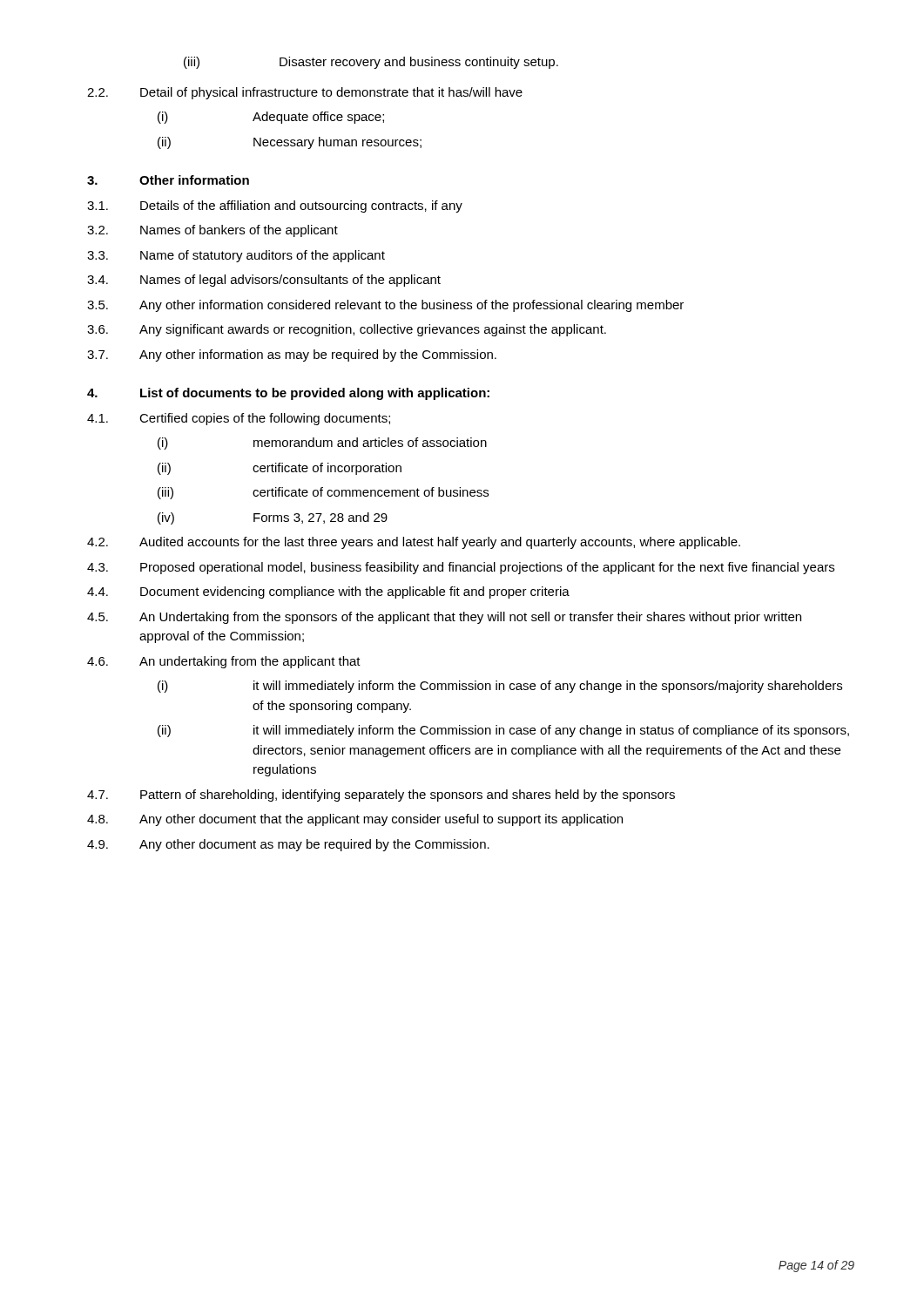Locate the block of text that opens with "(ii) Necessary human"
The image size is (924, 1307).
coord(290,142)
